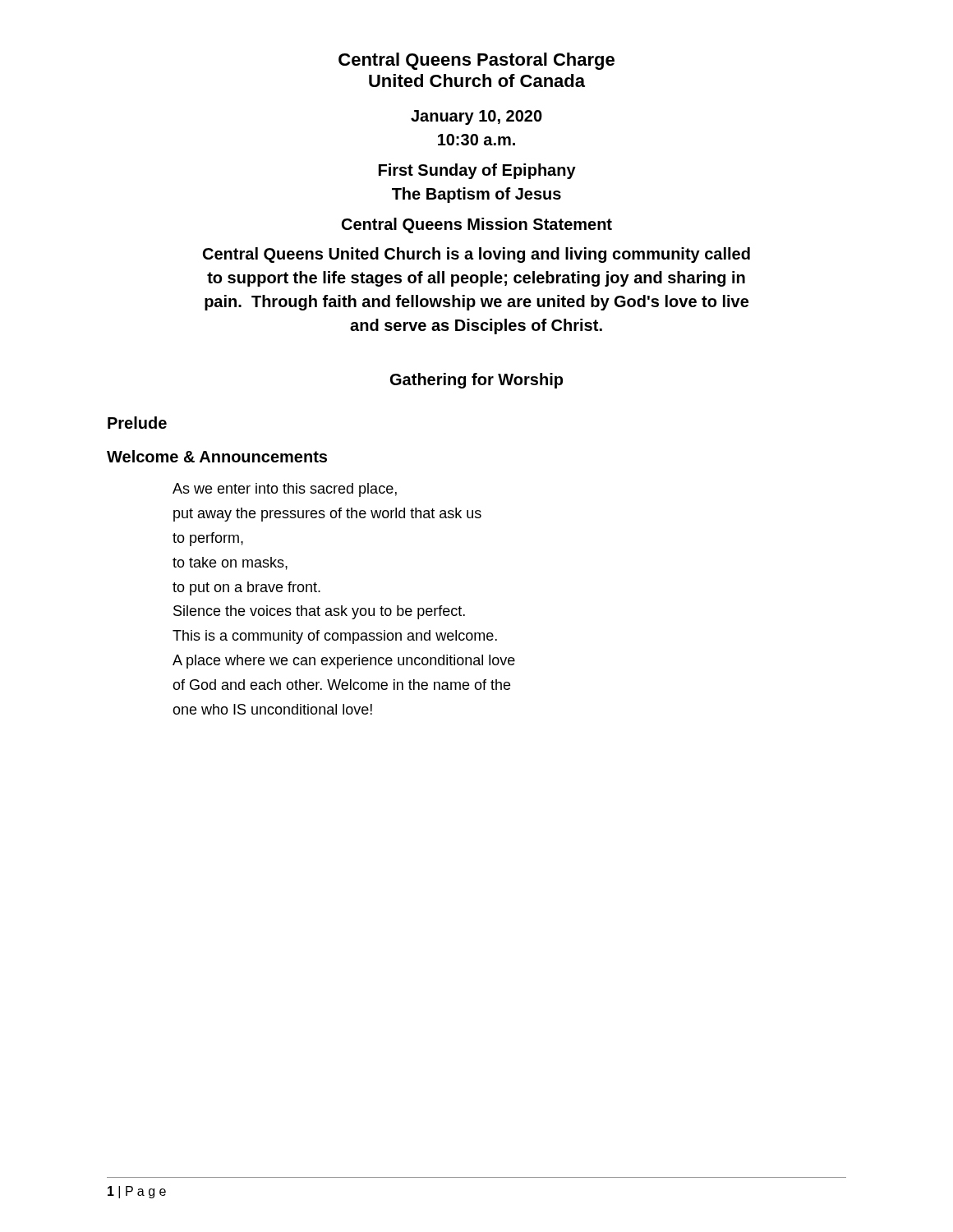The height and width of the screenshot is (1232, 953).
Task: Point to "to perform,"
Action: [x=208, y=538]
